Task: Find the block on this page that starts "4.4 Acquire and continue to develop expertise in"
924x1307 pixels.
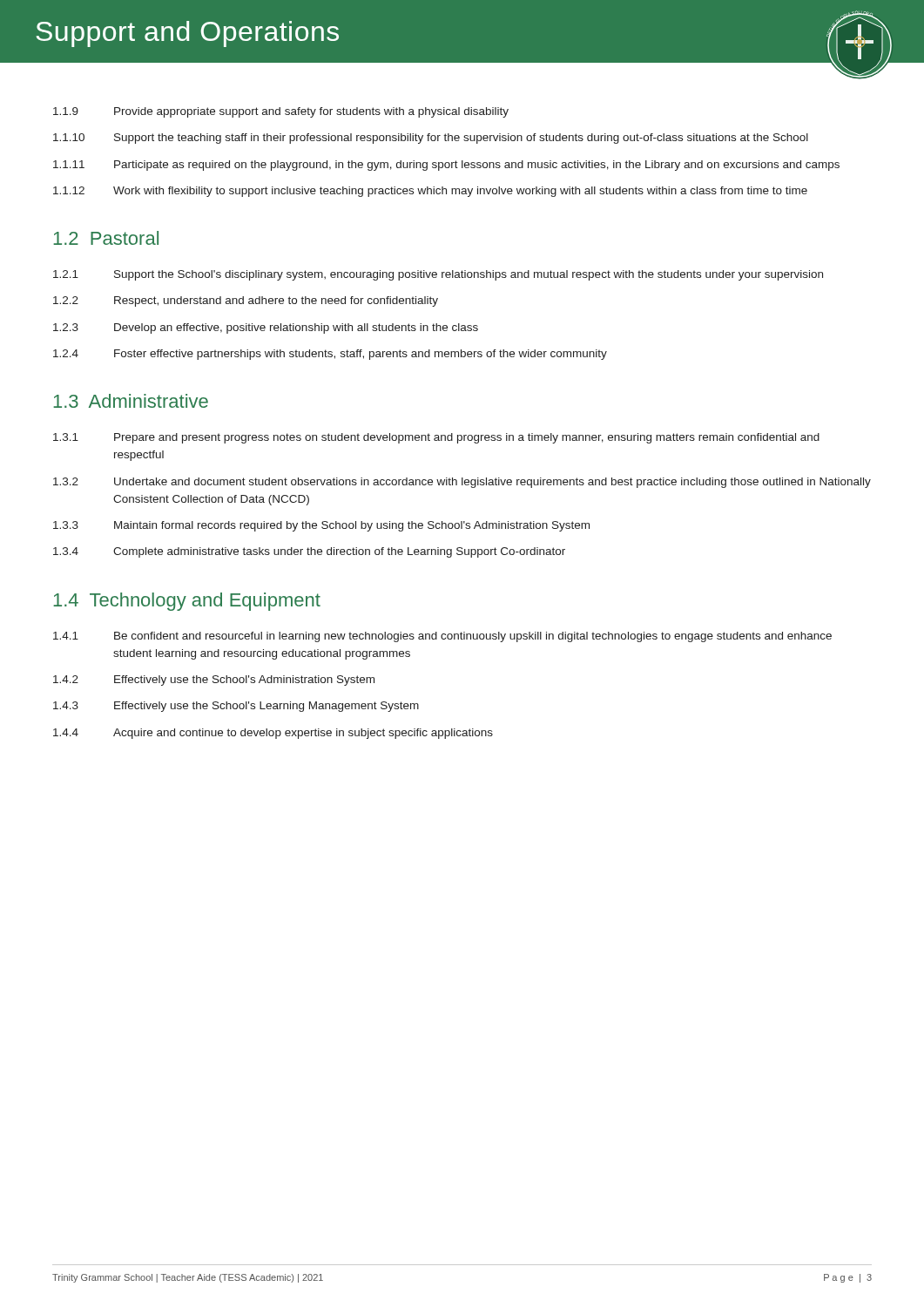Action: point(462,733)
